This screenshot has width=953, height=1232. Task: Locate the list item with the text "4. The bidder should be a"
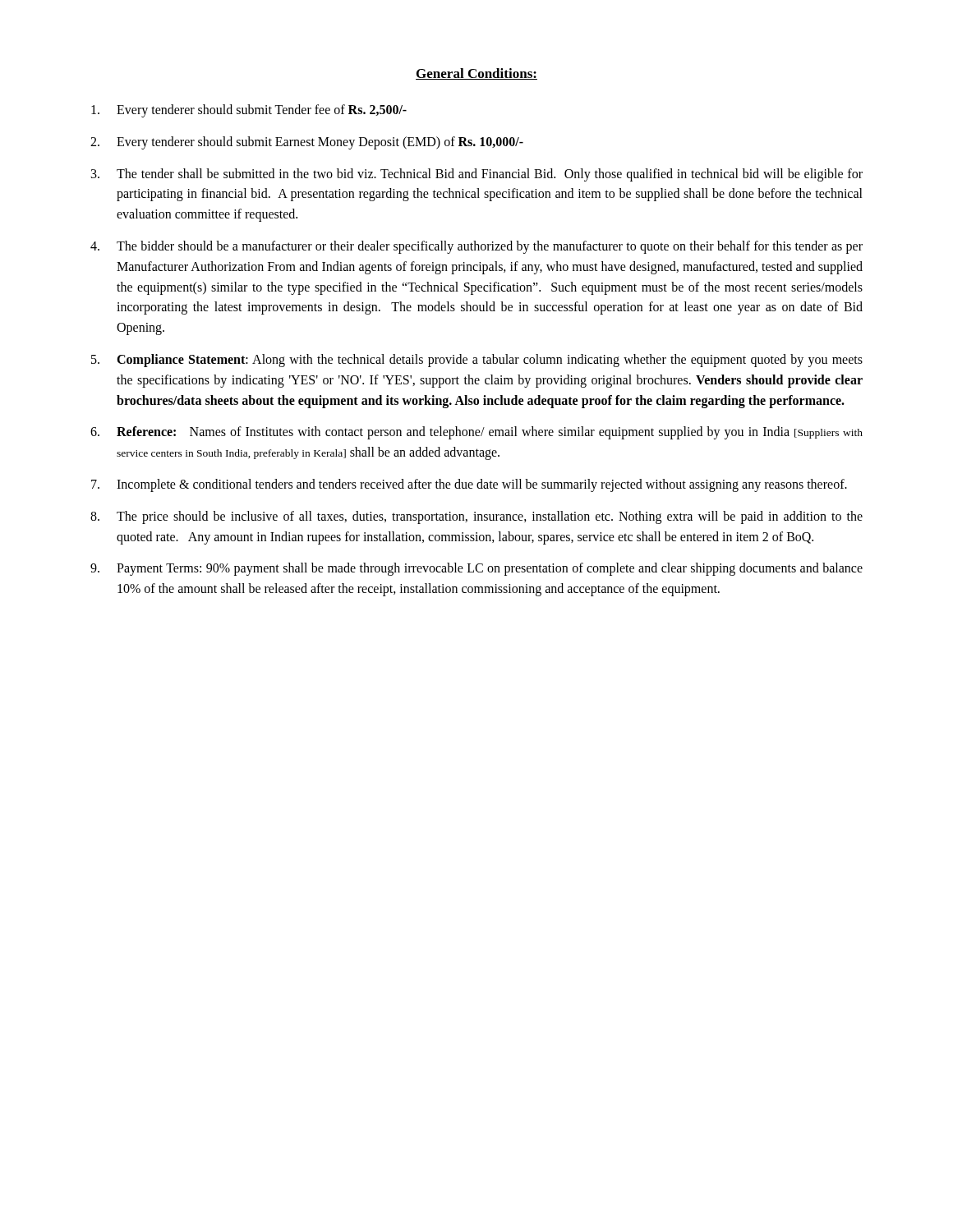[476, 287]
